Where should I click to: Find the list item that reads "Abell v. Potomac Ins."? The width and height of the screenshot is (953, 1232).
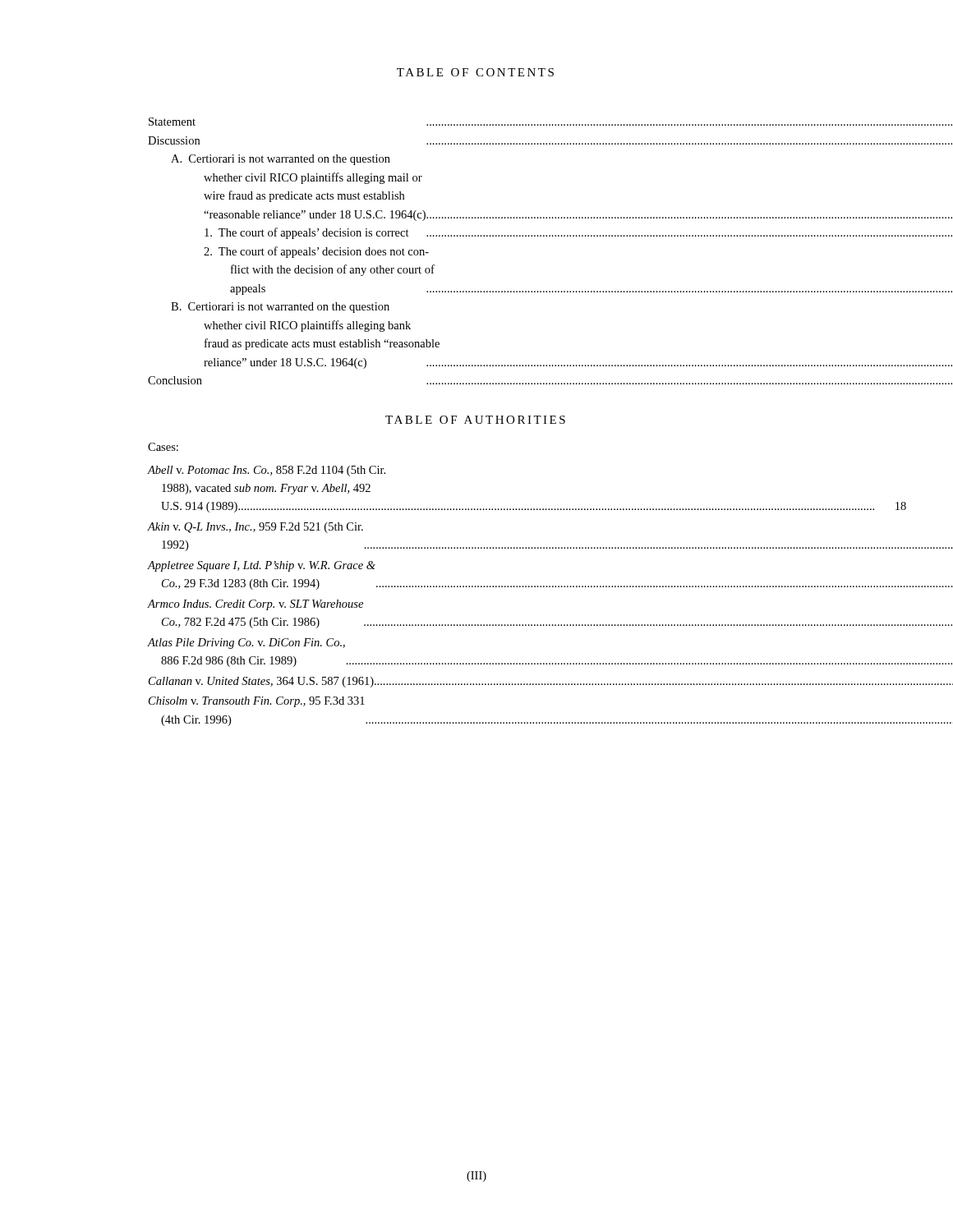(267, 471)
